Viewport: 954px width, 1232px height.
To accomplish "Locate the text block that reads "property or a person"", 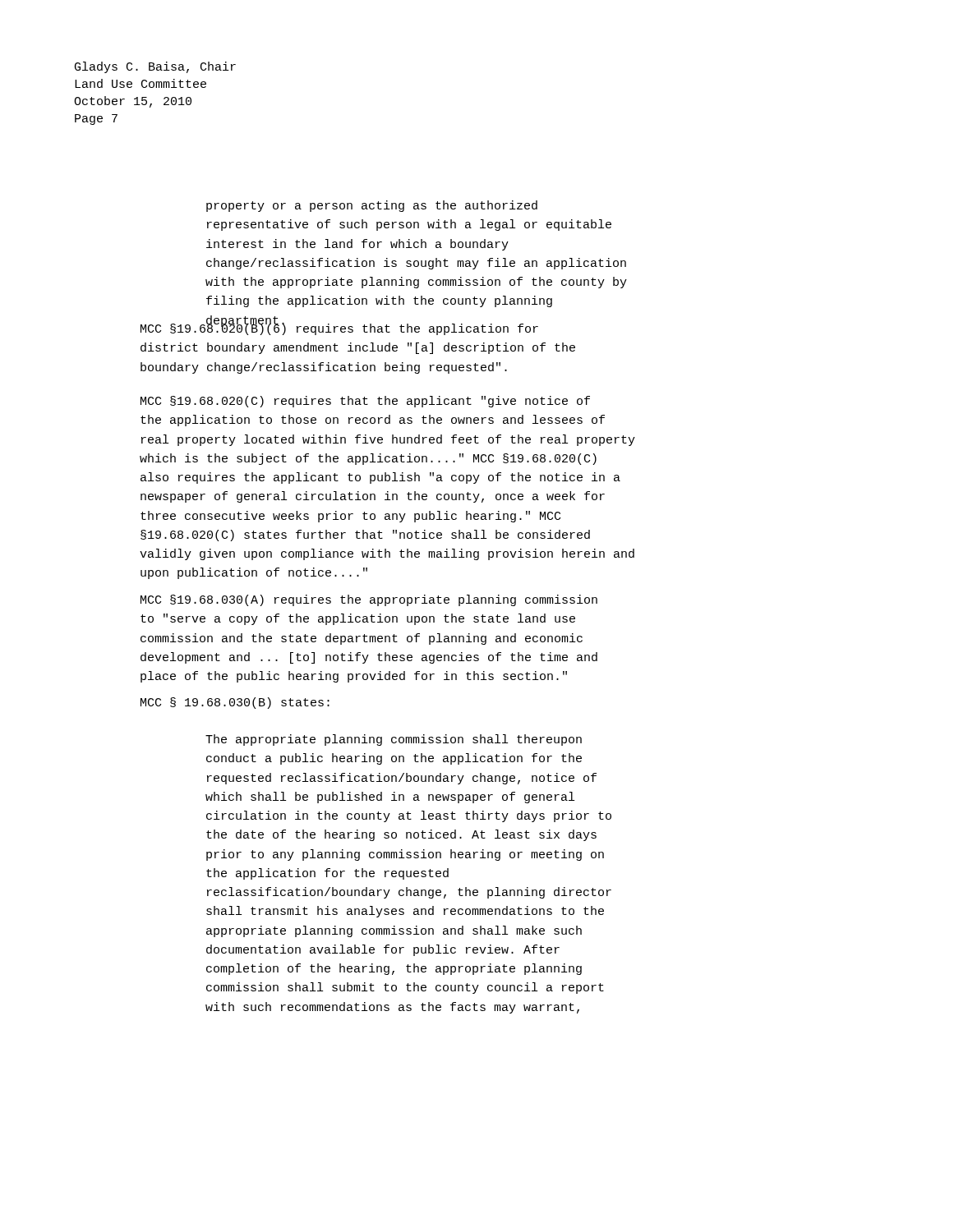I will coord(416,264).
